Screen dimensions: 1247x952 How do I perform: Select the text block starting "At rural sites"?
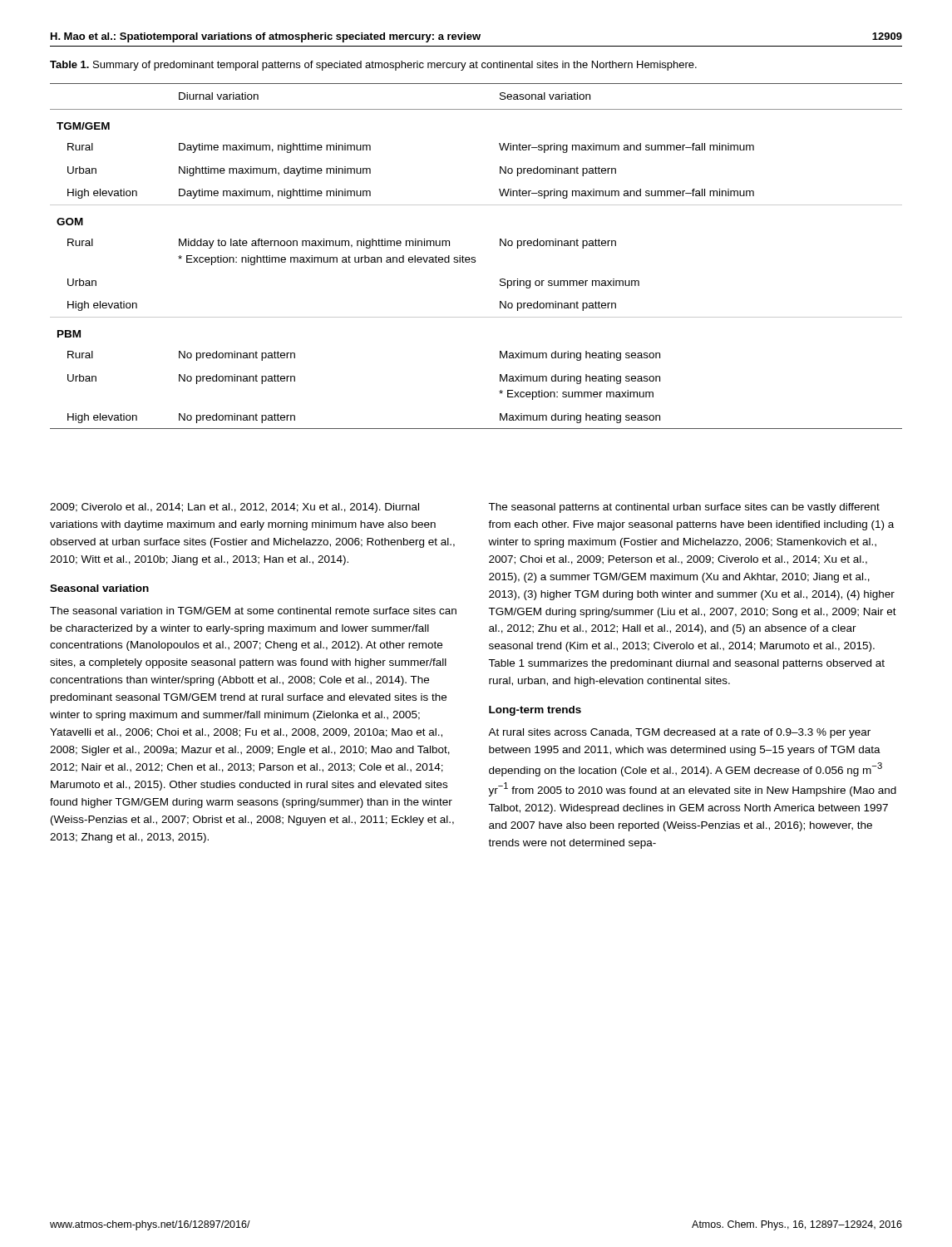pos(693,787)
